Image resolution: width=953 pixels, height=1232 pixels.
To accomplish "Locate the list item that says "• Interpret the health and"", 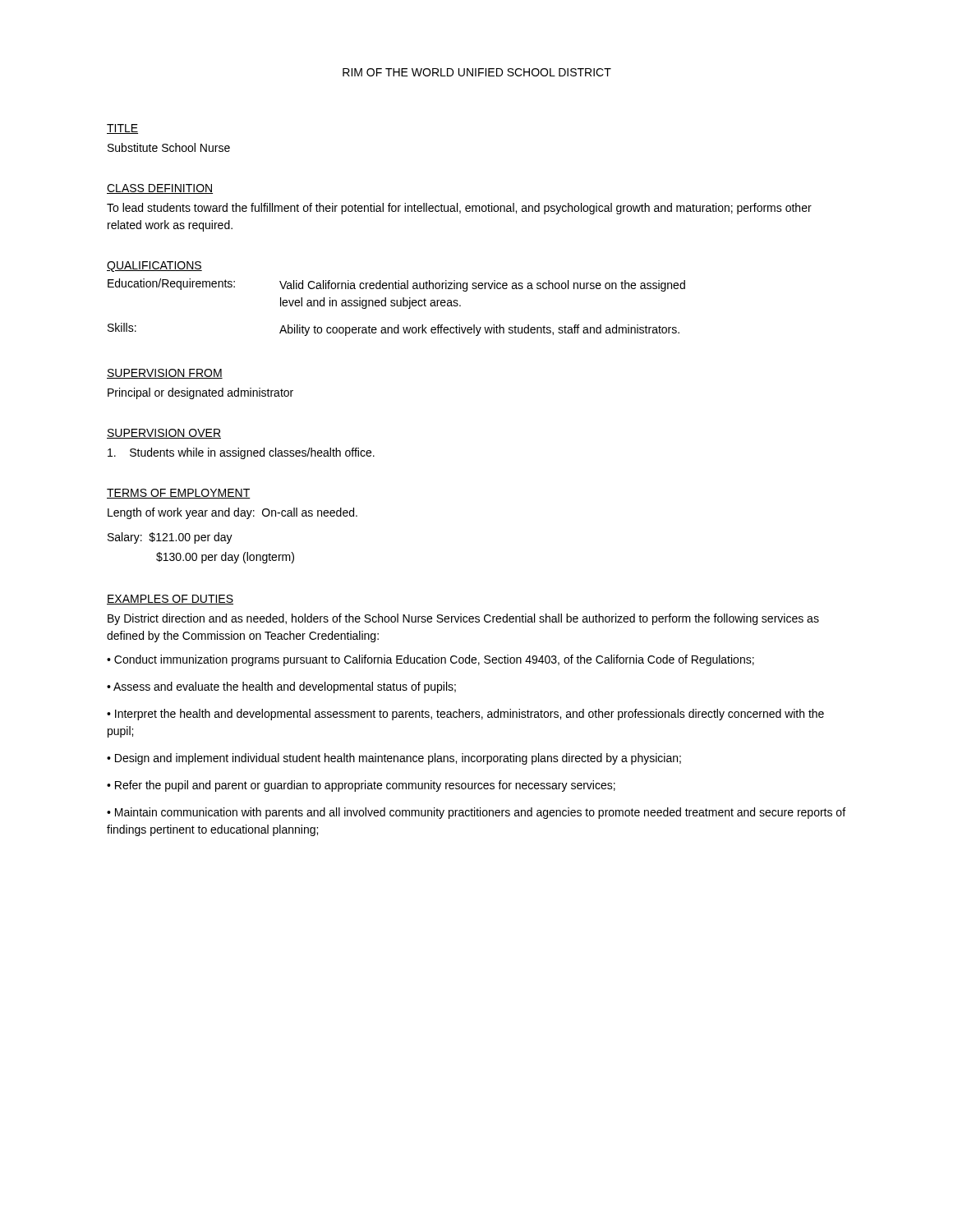I will (x=466, y=722).
